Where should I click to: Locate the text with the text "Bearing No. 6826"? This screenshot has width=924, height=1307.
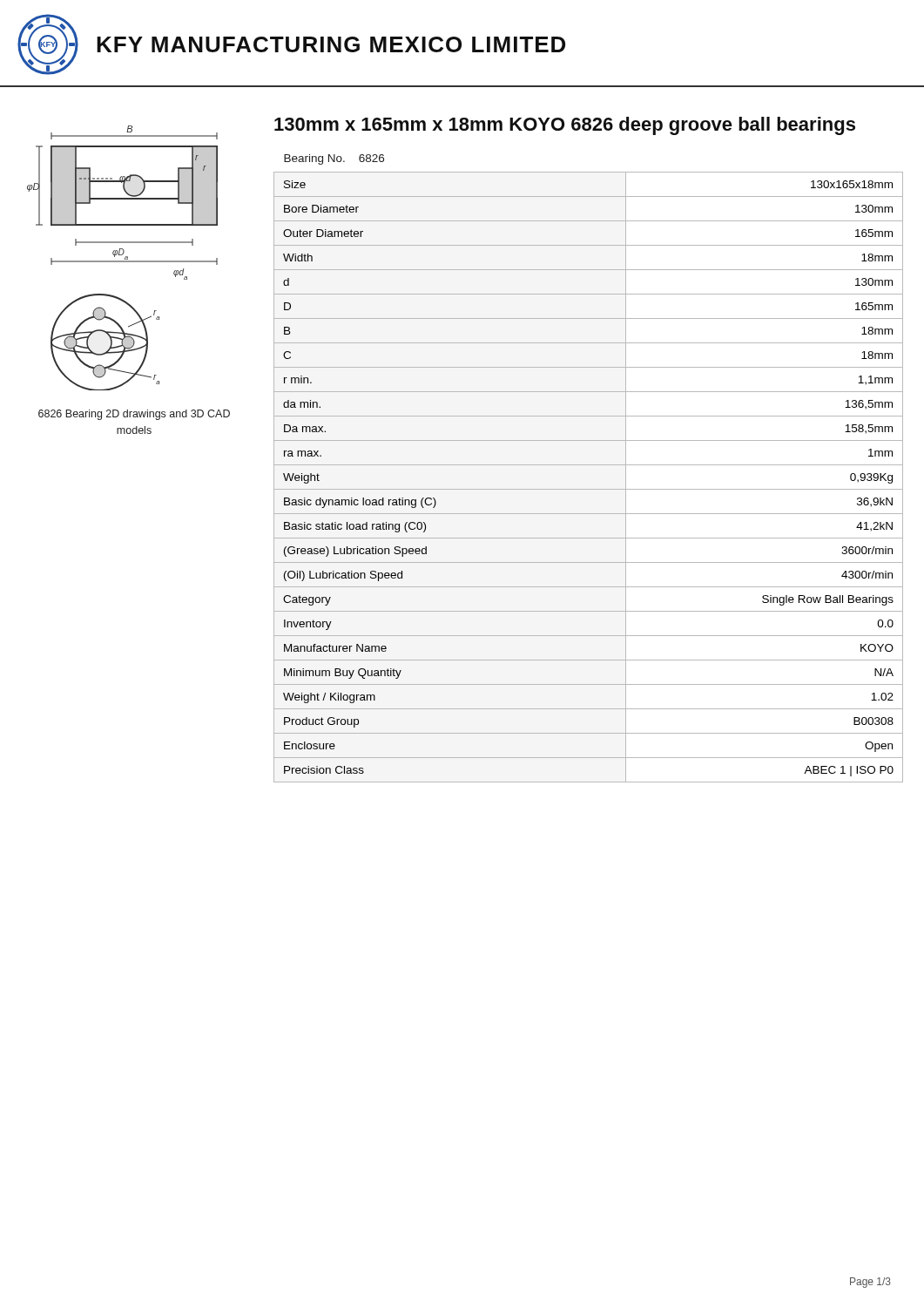coord(331,158)
